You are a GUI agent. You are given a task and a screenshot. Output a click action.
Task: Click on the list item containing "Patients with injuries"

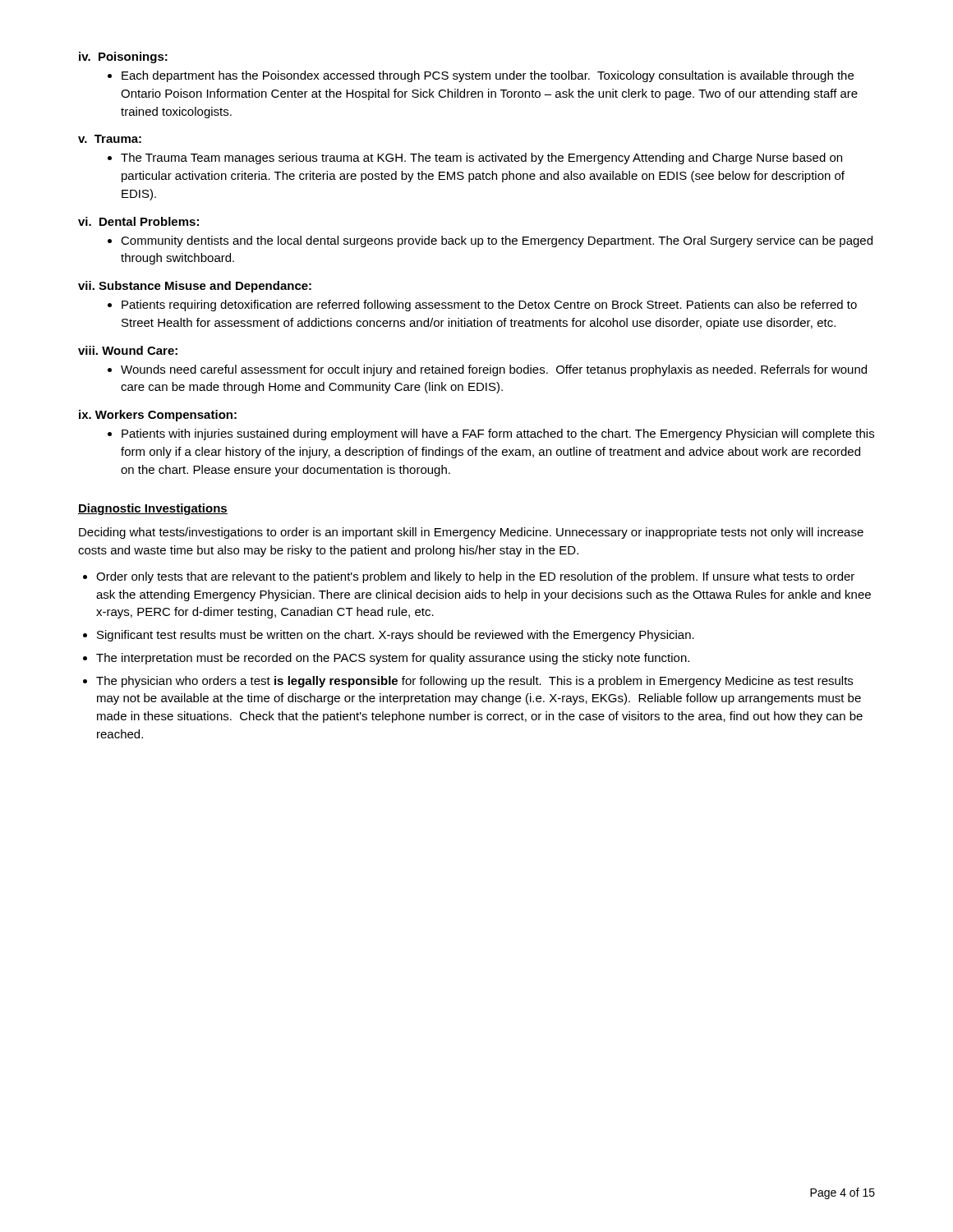(x=498, y=451)
